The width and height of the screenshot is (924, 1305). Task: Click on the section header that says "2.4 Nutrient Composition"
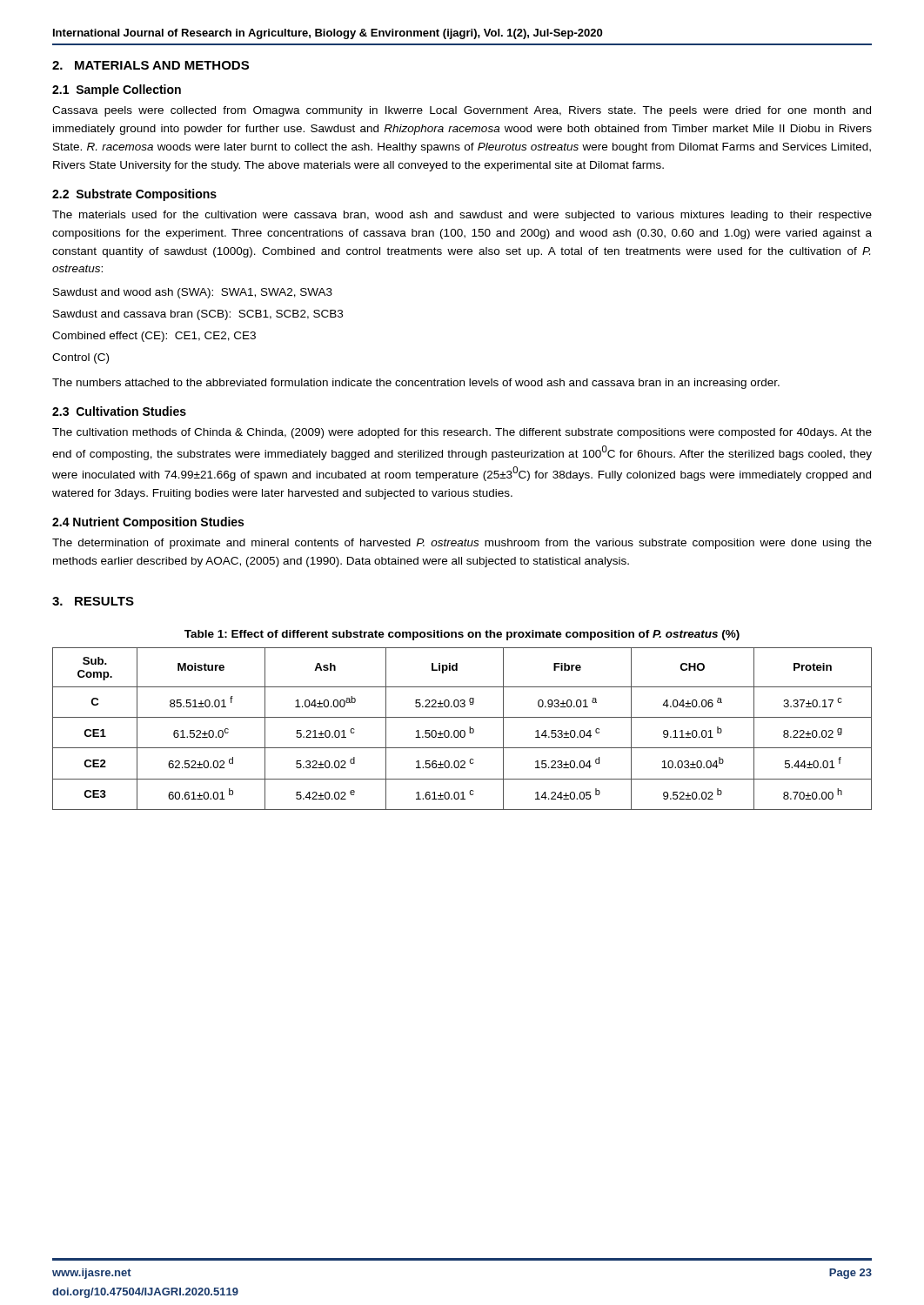click(148, 522)
